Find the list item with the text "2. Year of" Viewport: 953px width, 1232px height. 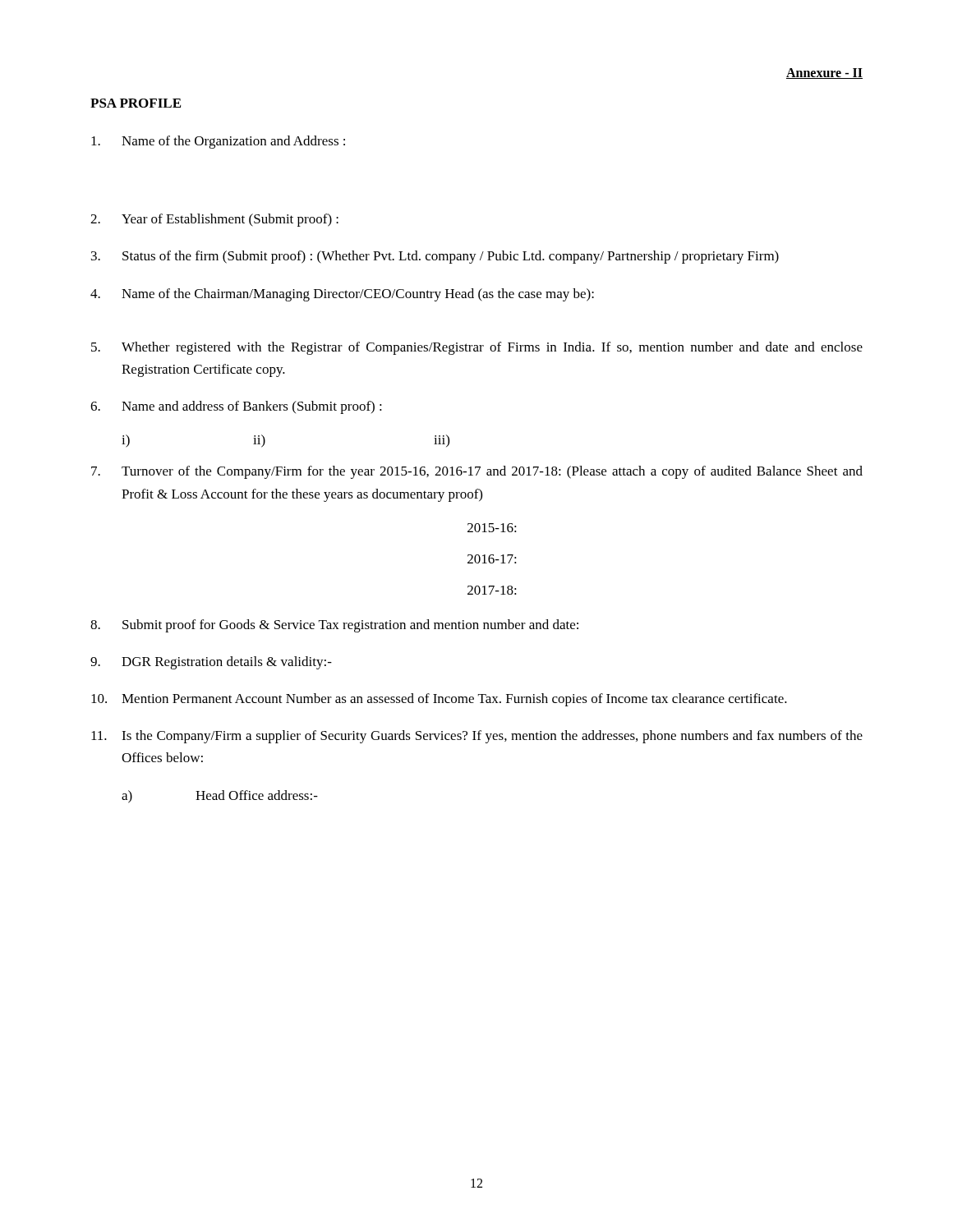(x=214, y=220)
